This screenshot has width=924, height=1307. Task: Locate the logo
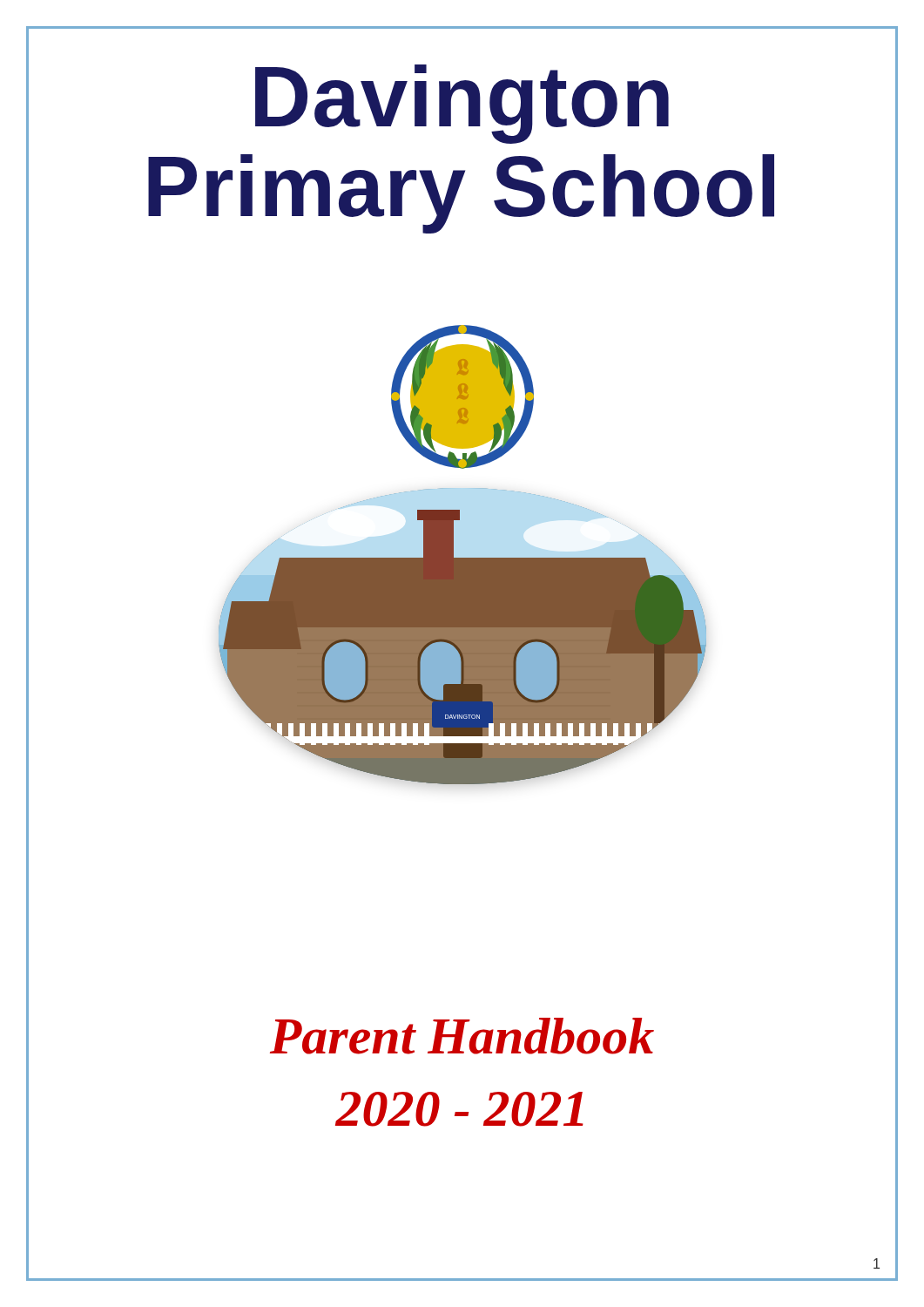[x=462, y=396]
